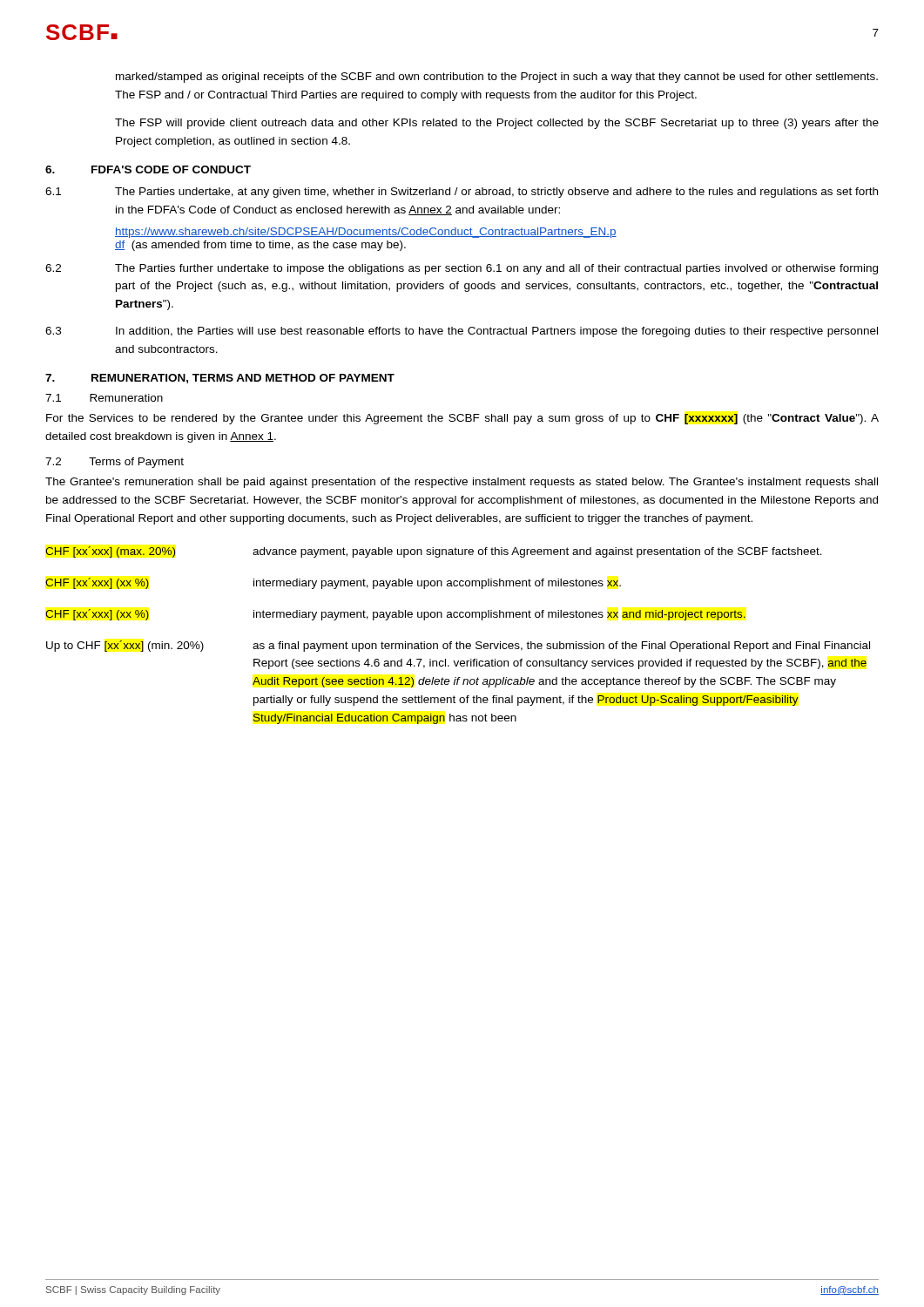Find the section header that reads "7. REMUNERATION, TERMS AND METHOD OF PAYMENT"
924x1307 pixels.
point(220,378)
